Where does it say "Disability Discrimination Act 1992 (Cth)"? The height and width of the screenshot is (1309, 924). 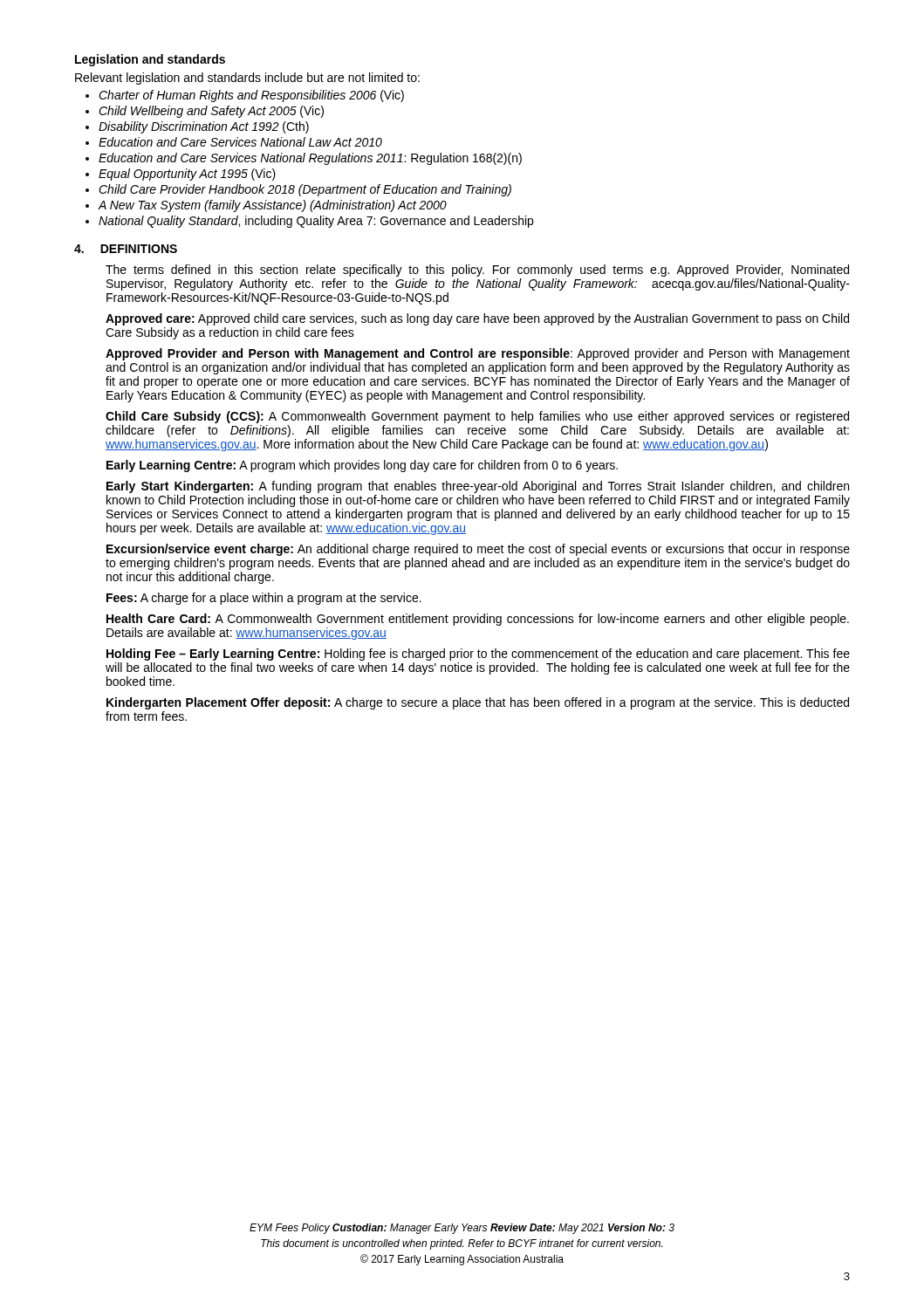[204, 127]
